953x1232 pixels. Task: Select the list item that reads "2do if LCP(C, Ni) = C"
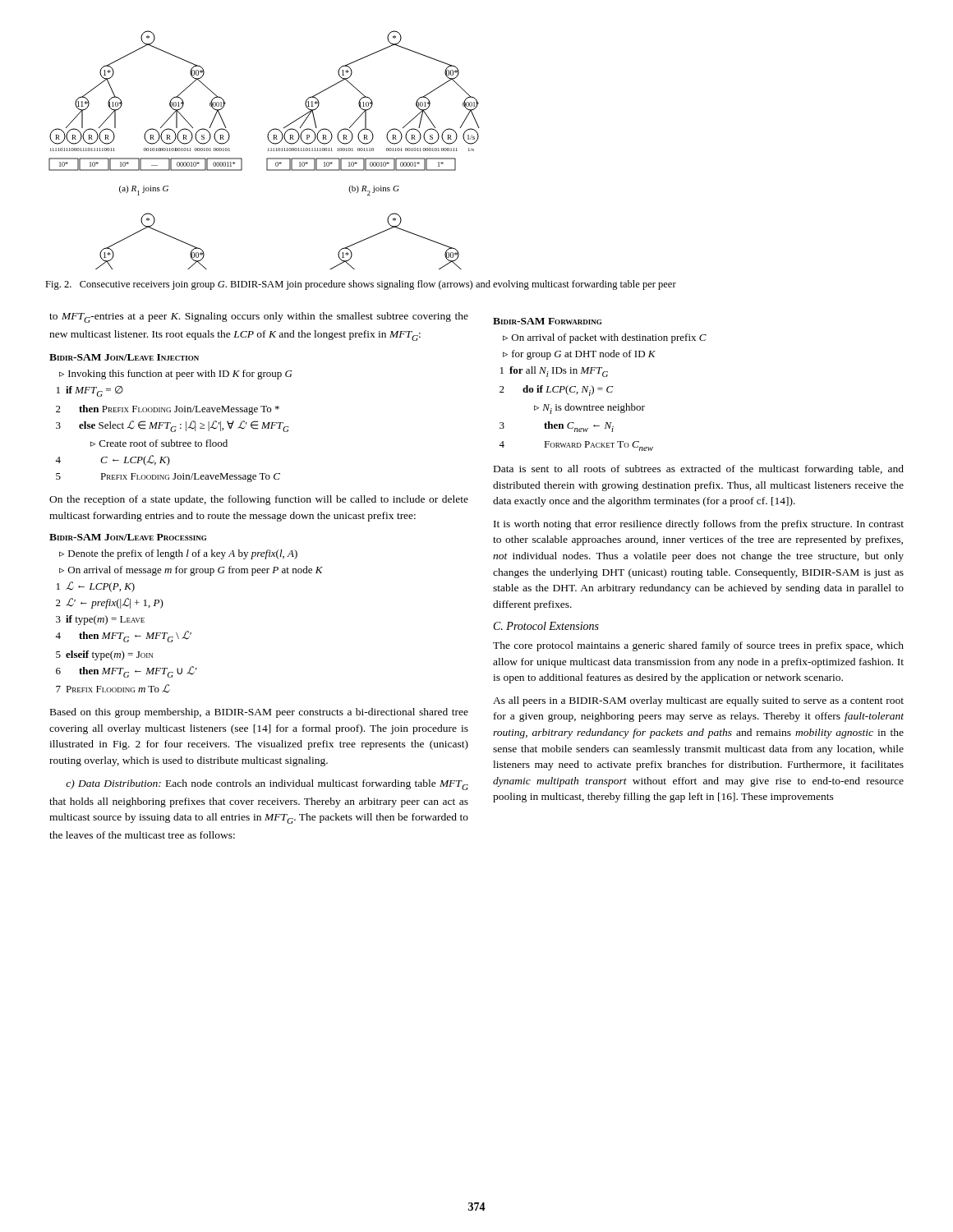pos(553,389)
